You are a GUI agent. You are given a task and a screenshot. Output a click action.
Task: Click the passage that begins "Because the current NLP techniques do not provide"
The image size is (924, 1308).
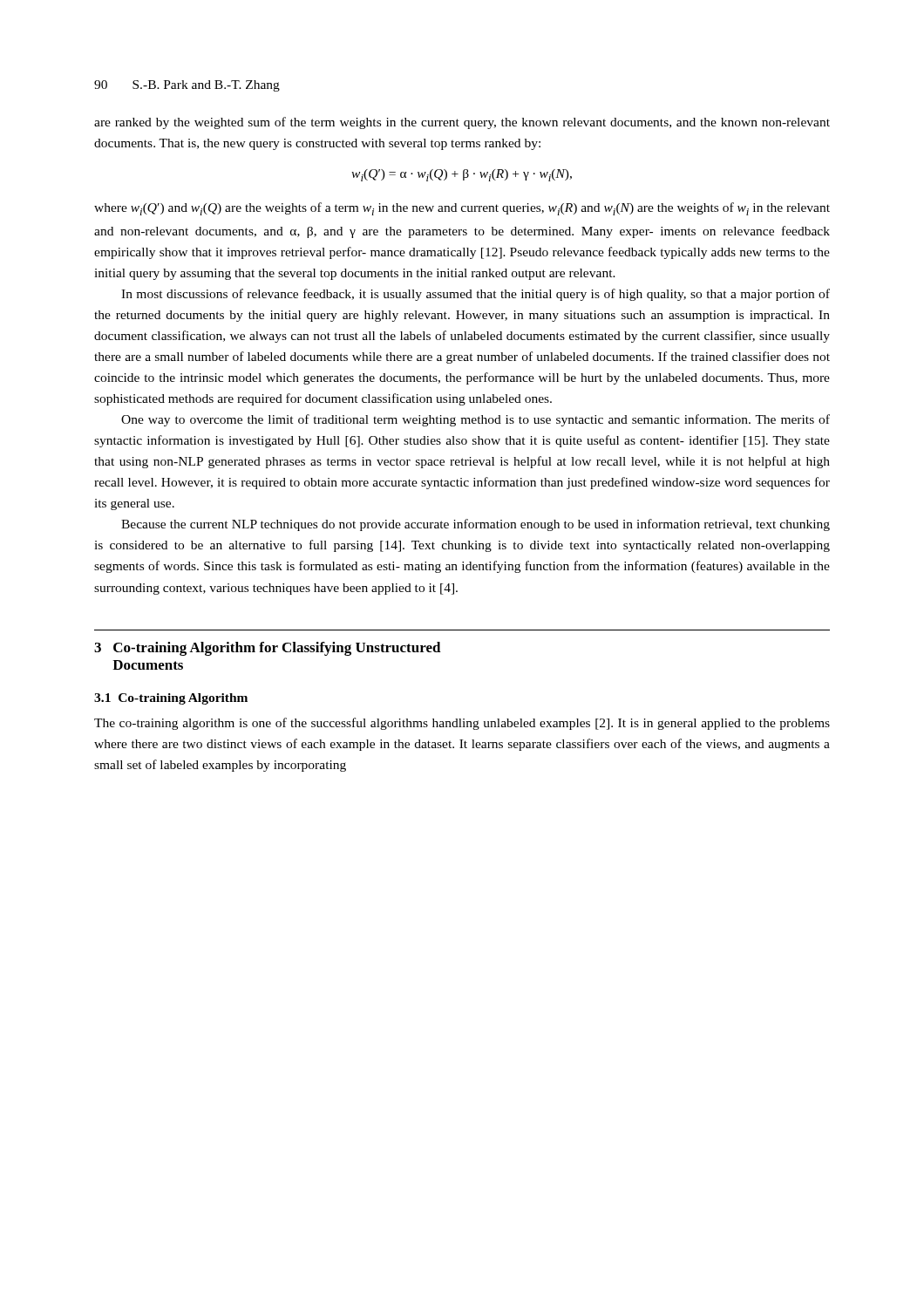click(462, 556)
